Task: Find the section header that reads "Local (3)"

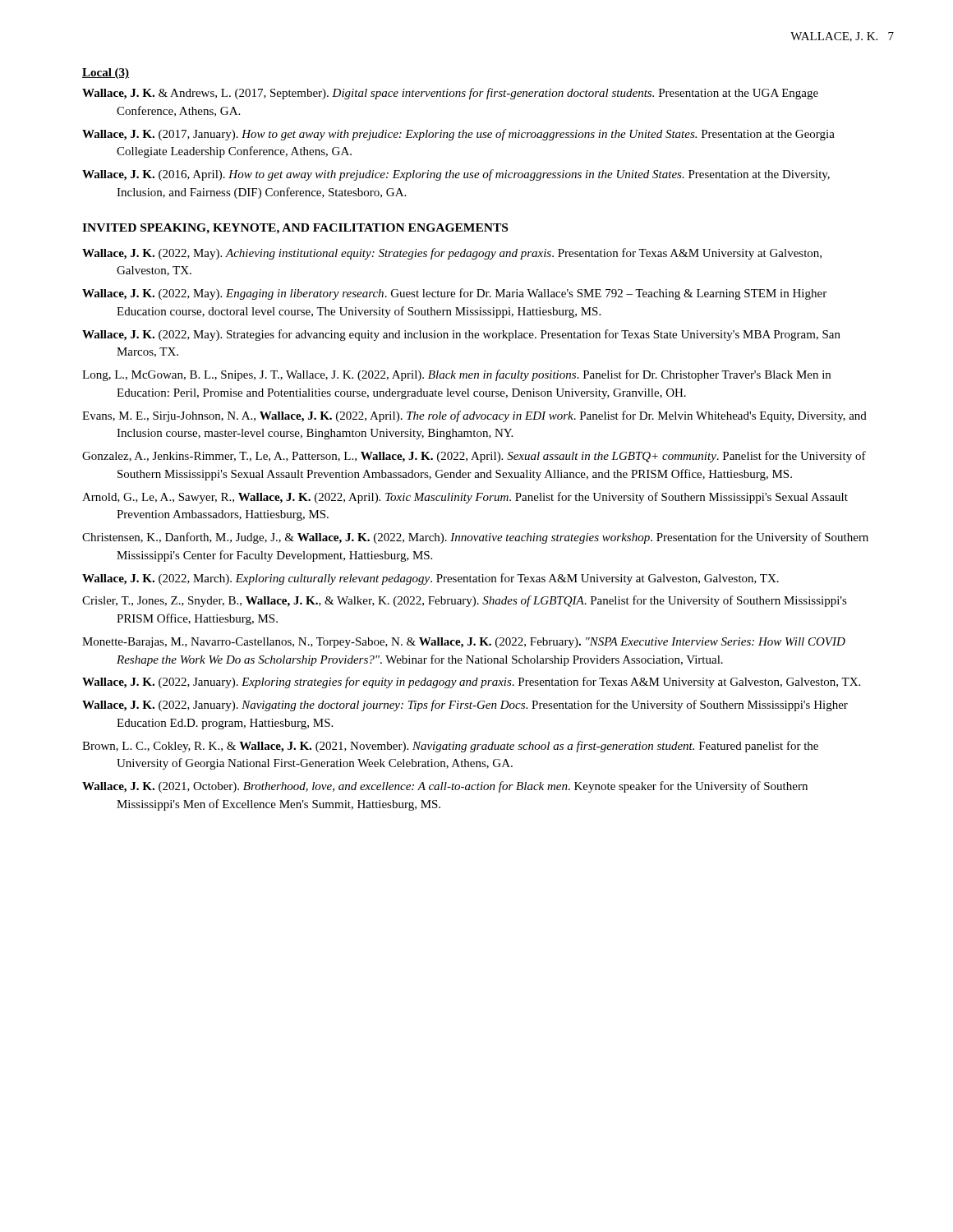Action: (x=106, y=72)
